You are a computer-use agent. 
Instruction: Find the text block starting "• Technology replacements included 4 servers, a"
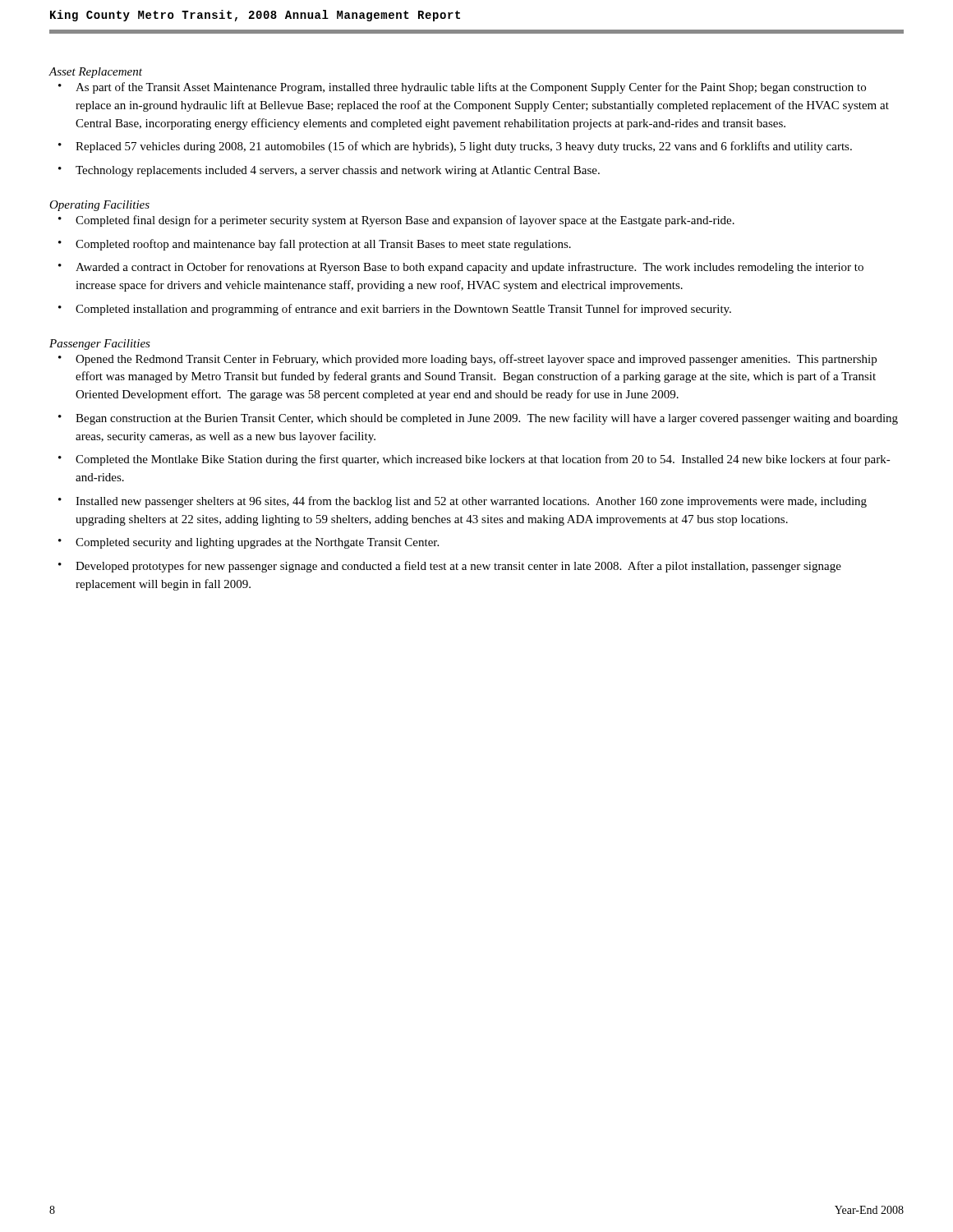481,171
